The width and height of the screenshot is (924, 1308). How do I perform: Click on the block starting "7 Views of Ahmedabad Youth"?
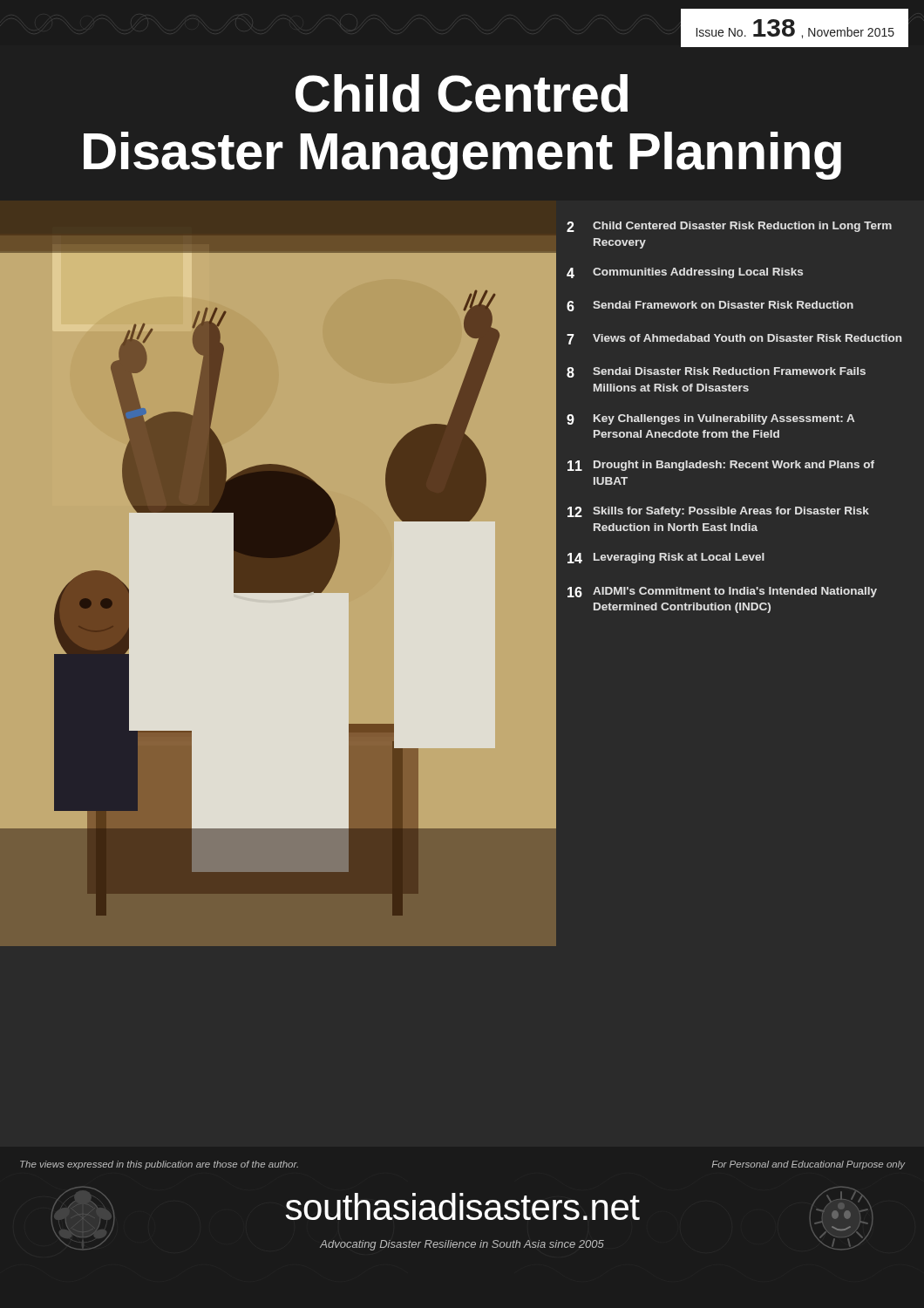click(734, 340)
